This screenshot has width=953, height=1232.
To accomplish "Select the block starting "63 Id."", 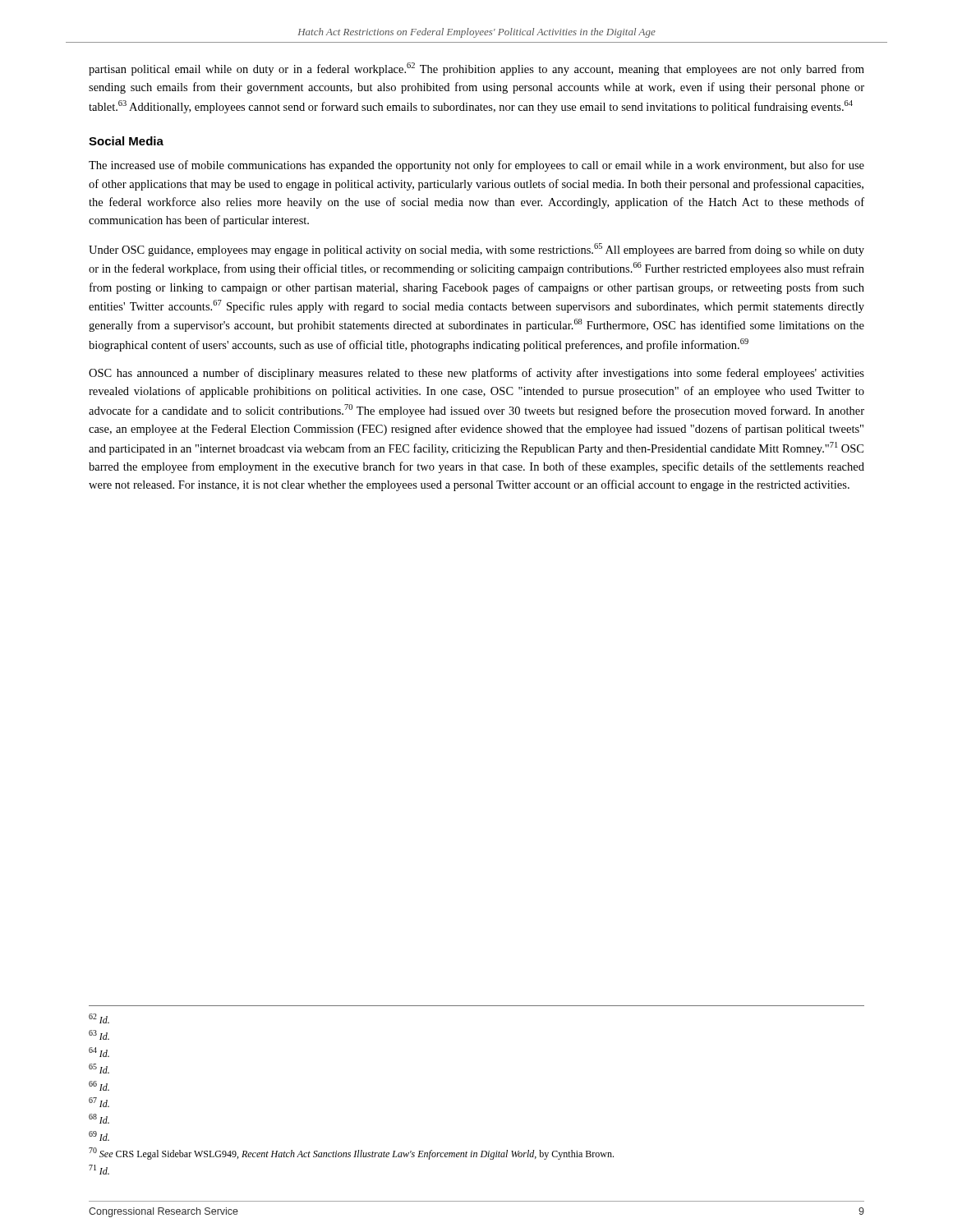I will pyautogui.click(x=99, y=1036).
